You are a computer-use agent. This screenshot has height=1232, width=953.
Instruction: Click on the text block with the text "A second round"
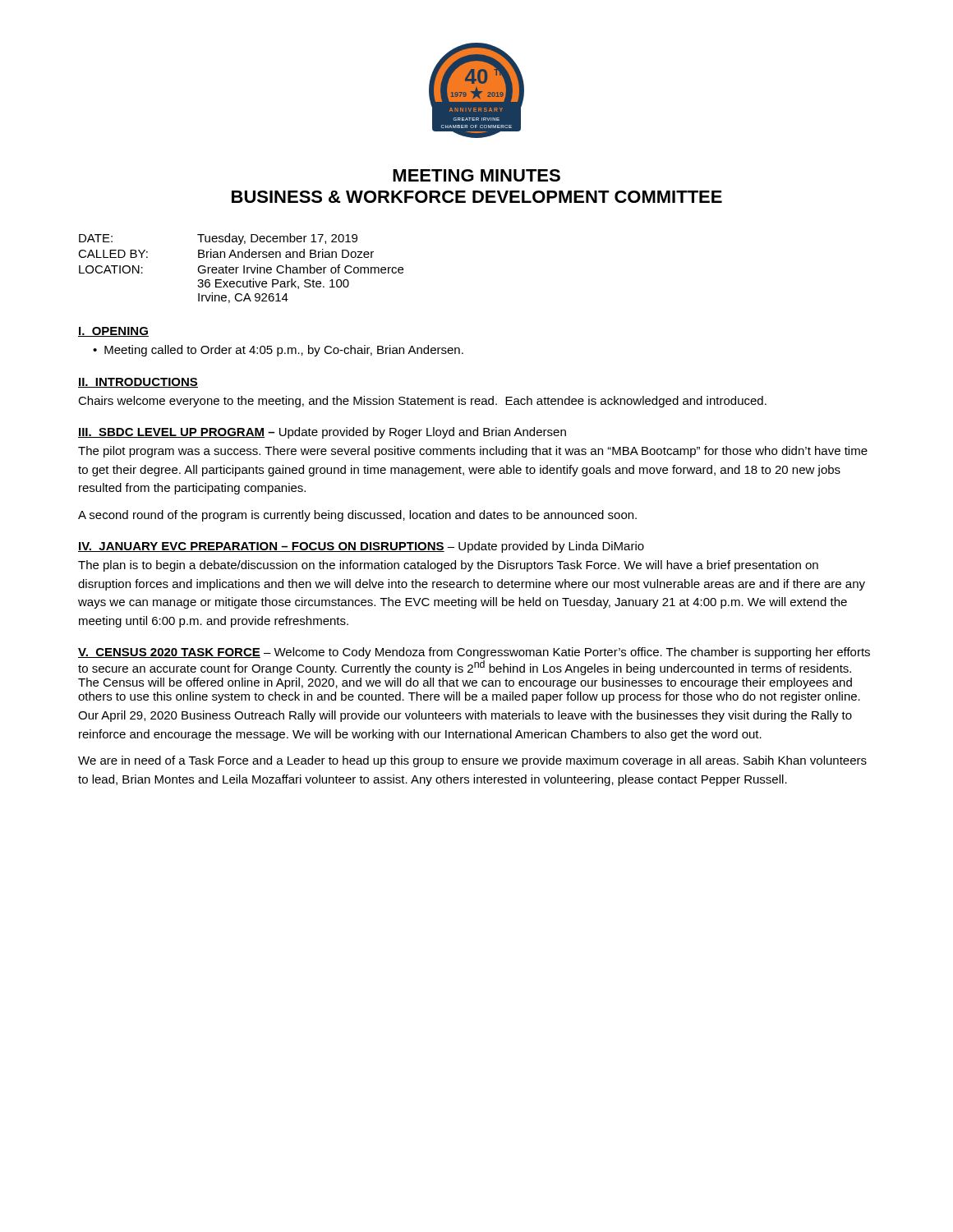pyautogui.click(x=358, y=514)
